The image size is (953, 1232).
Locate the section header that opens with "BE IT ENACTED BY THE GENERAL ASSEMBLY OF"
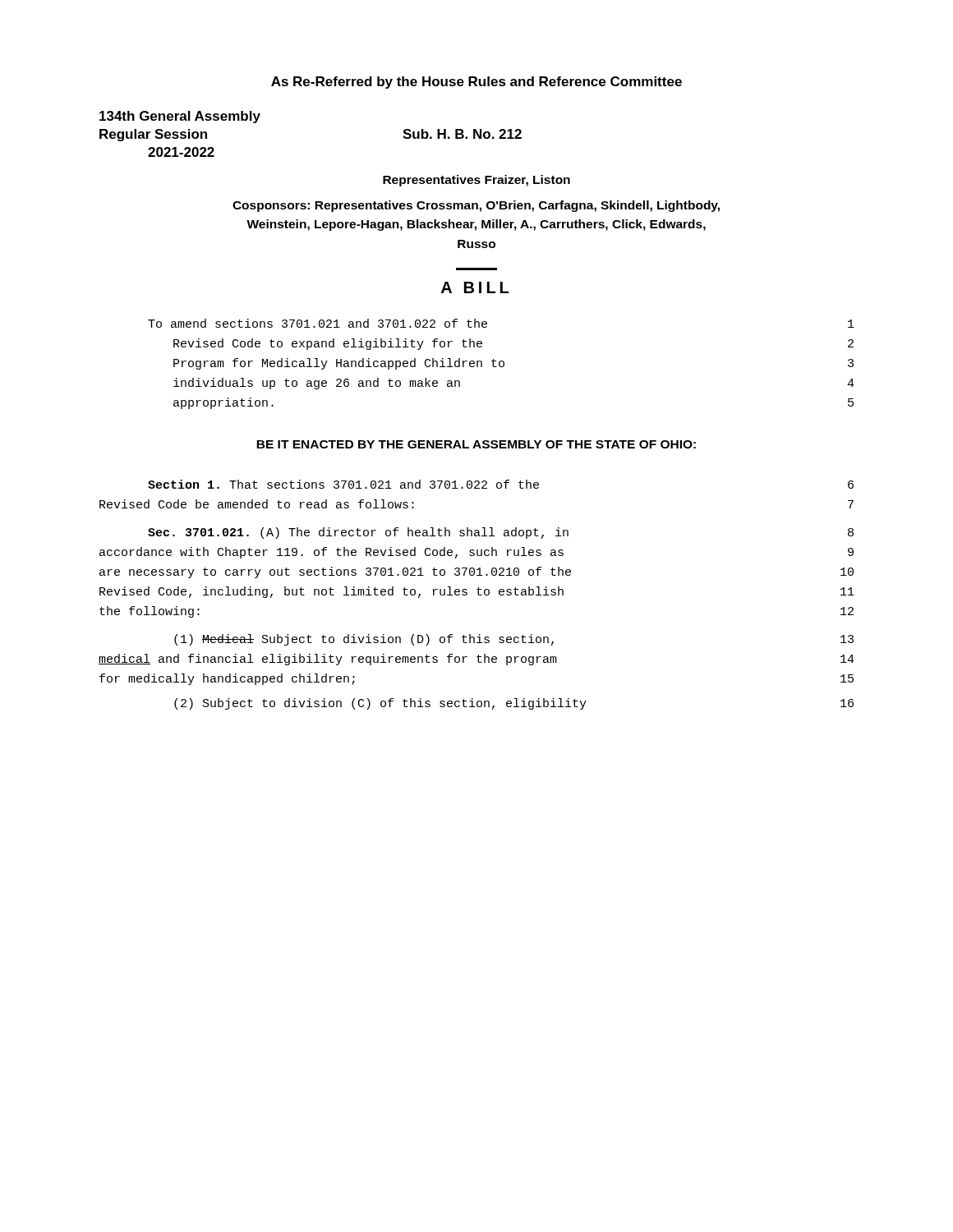click(x=476, y=444)
